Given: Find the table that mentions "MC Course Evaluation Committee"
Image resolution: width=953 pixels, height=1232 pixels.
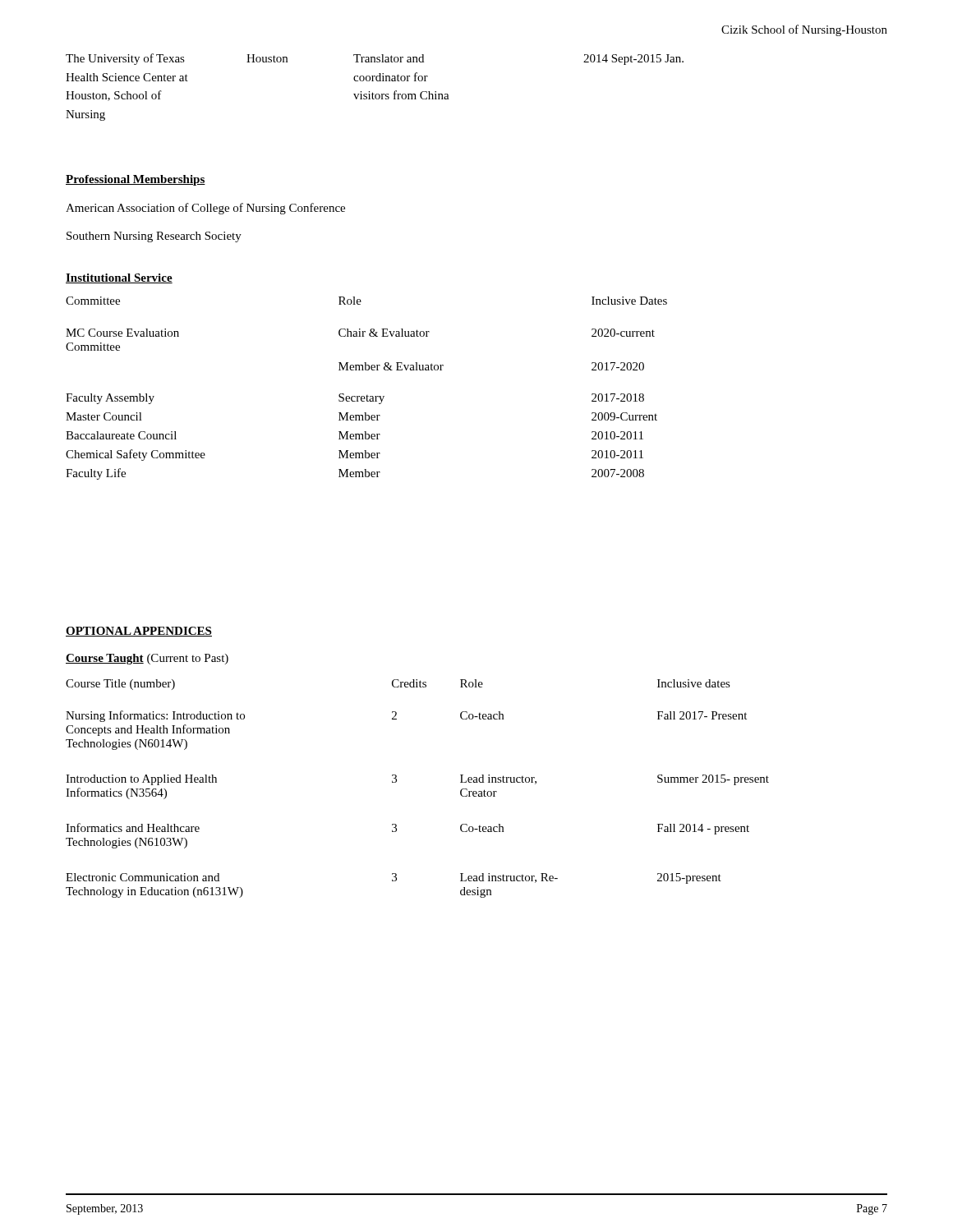Looking at the screenshot, I should pyautogui.click(x=476, y=387).
